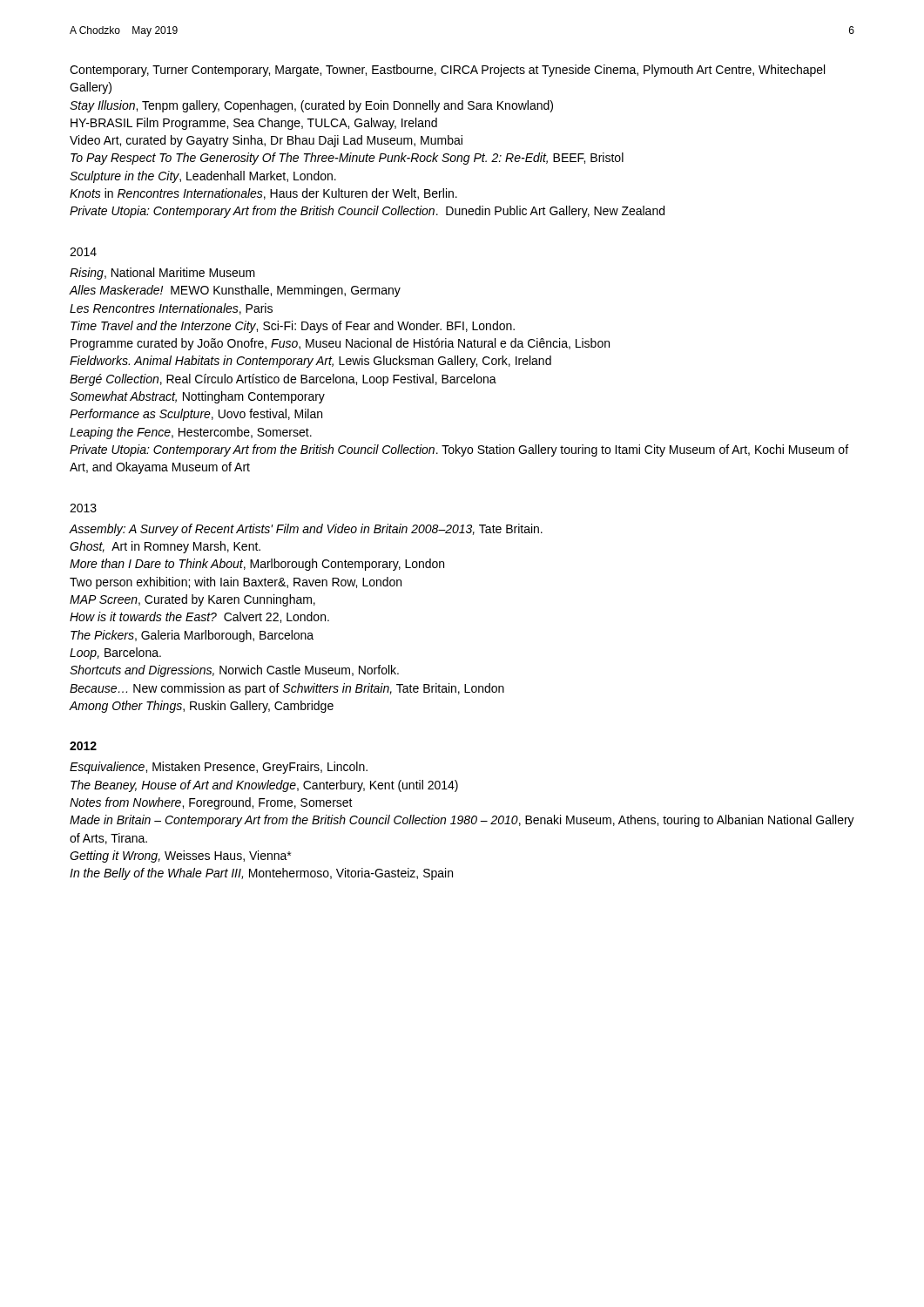Click on the text block with the text "Knots in Rencontres Internationales,"
Image resolution: width=924 pixels, height=1307 pixels.
coord(264,194)
